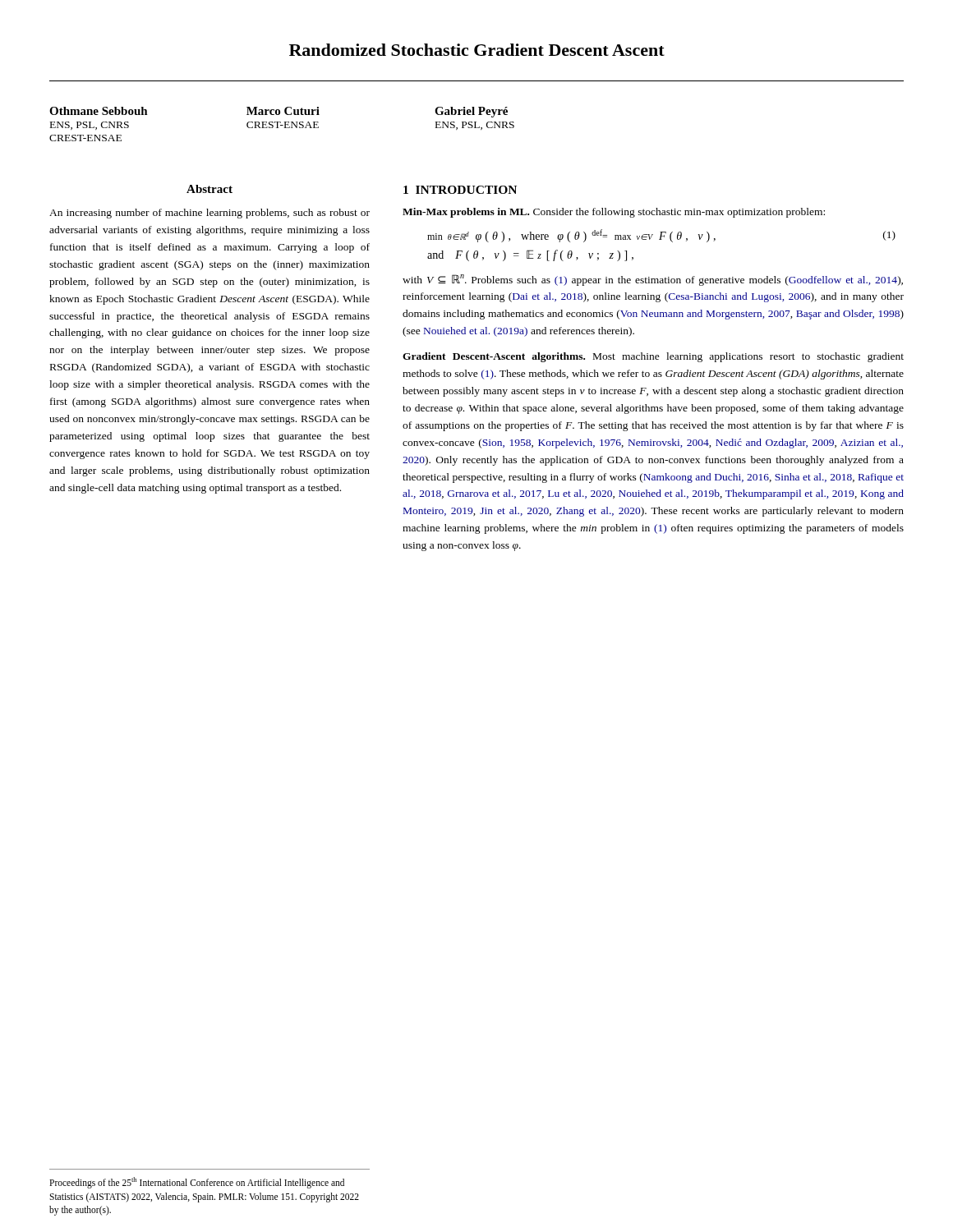Select the text containing "Gabriel Peyré ENS, PSL, CNRS"
Viewport: 953px width, 1232px height.
pyautogui.click(x=475, y=118)
